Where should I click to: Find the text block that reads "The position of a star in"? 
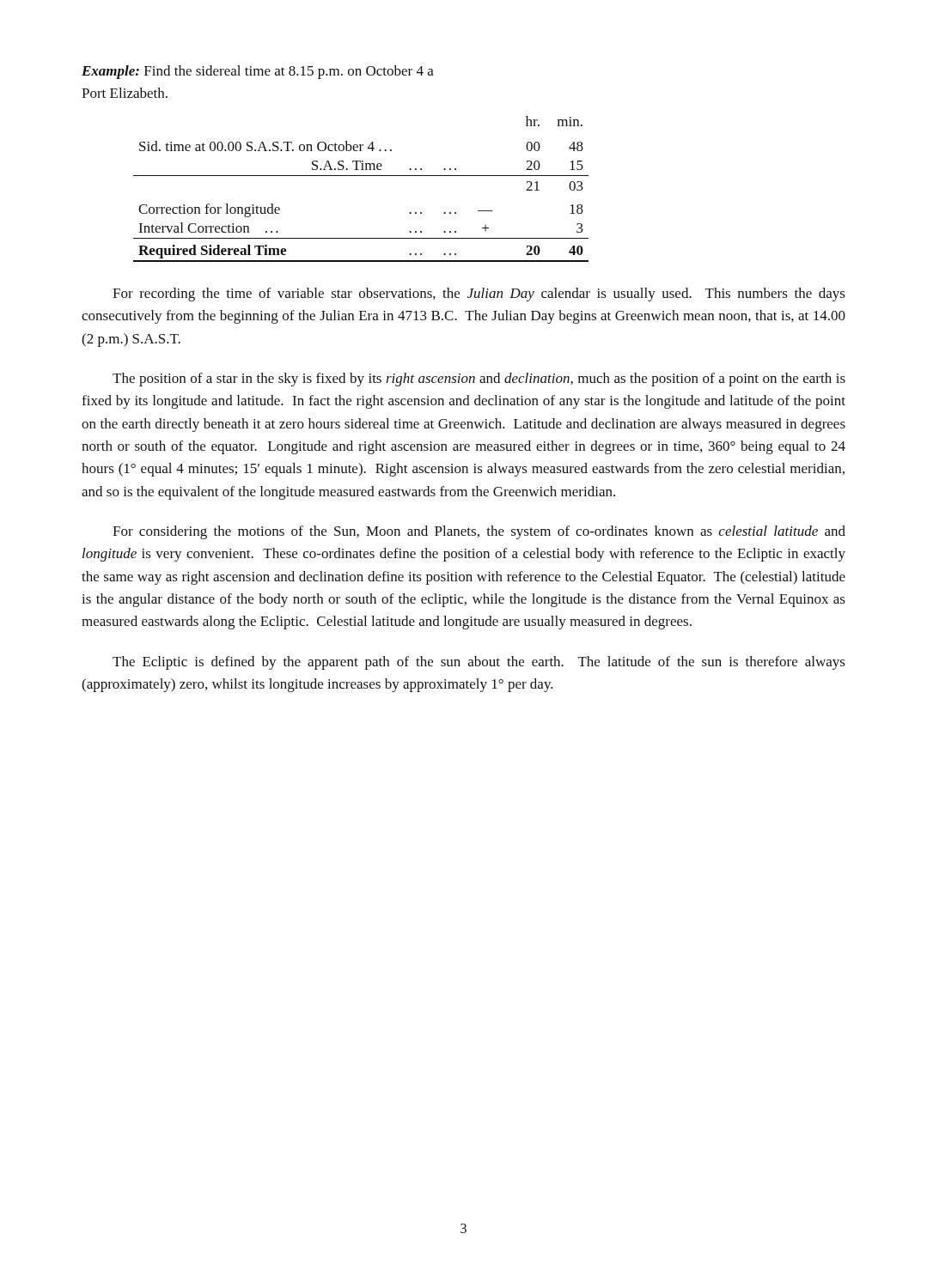point(464,435)
